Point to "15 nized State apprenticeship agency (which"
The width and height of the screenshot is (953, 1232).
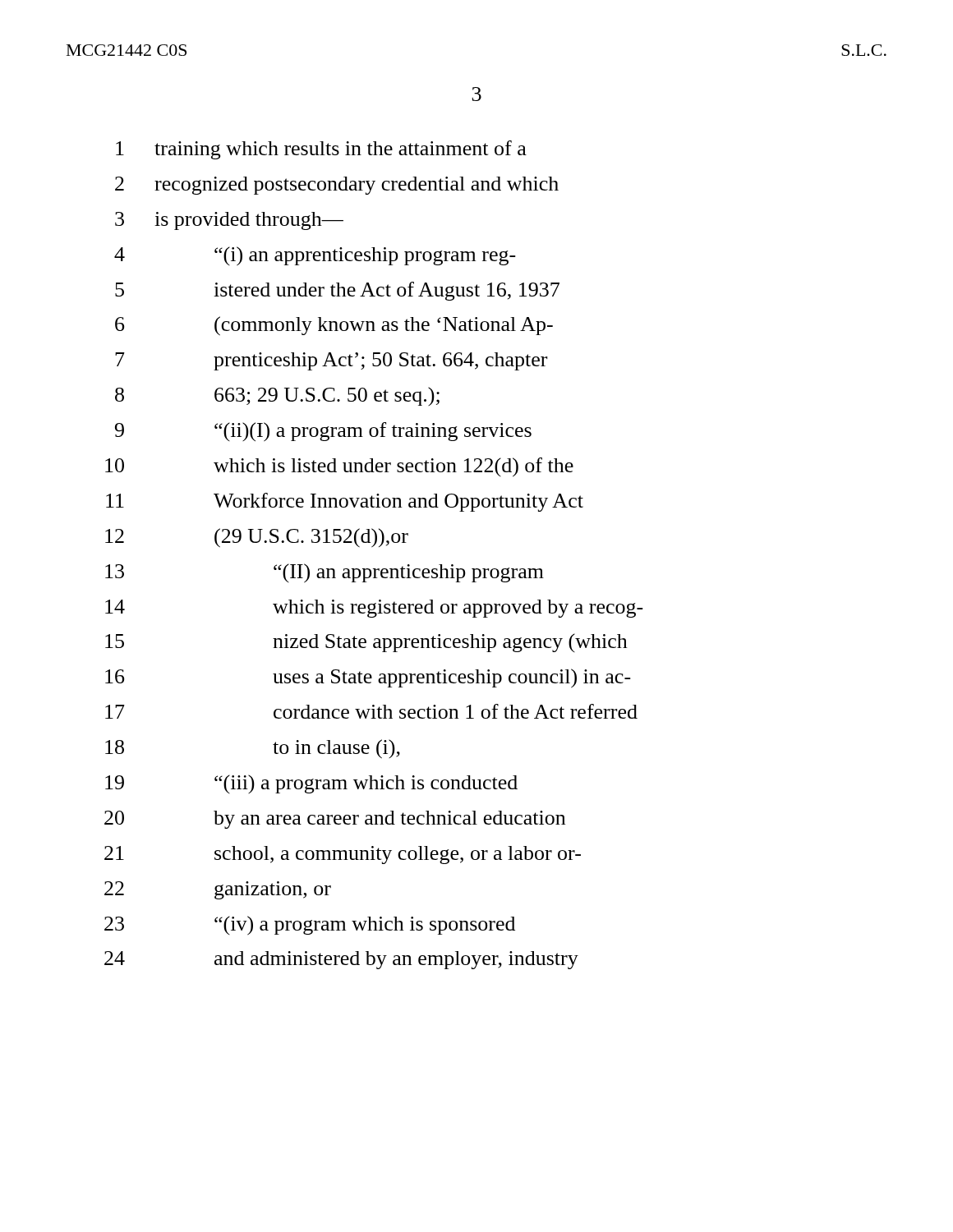[476, 642]
